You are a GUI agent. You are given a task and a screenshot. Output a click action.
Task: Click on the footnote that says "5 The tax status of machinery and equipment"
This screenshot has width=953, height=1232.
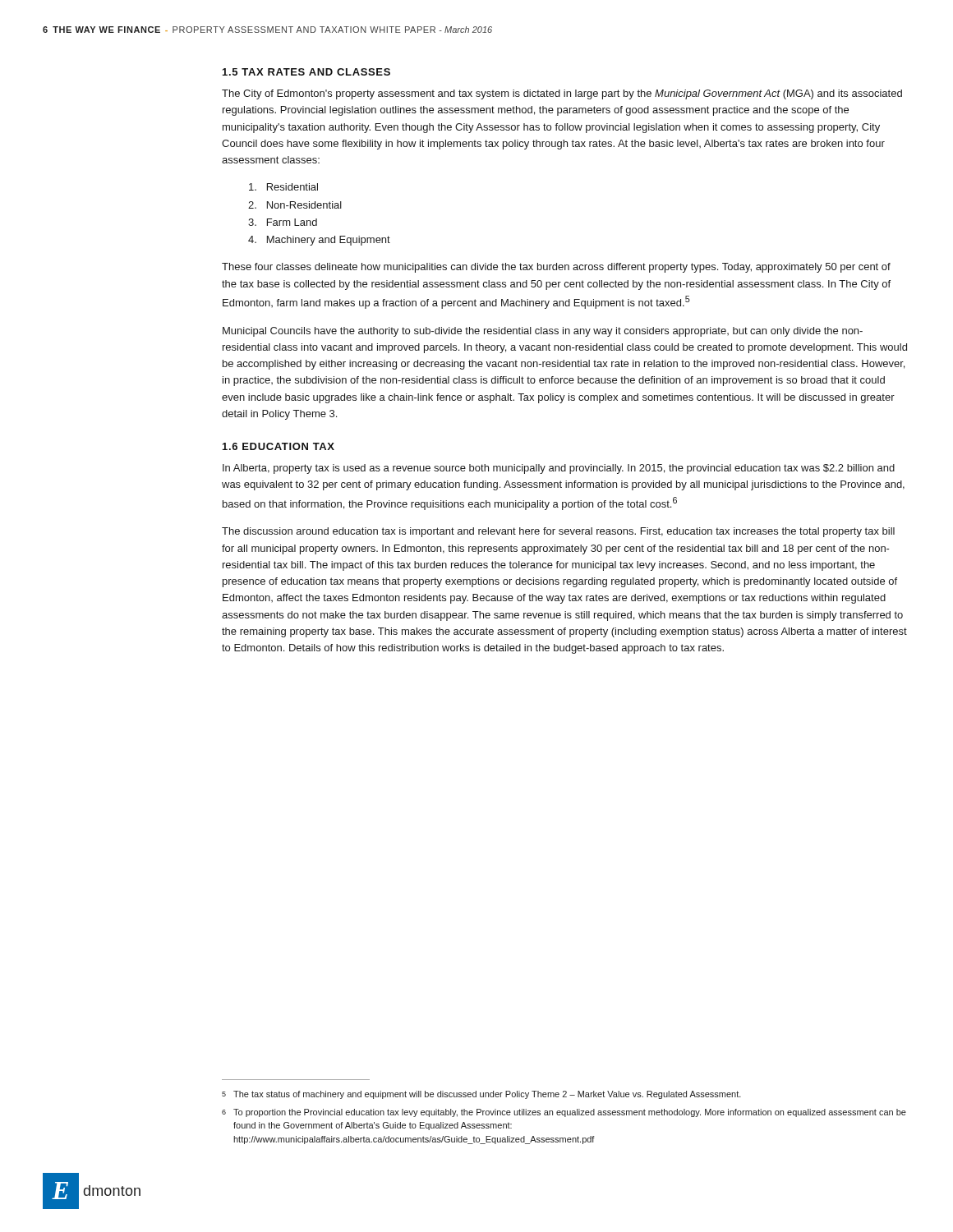tap(482, 1094)
